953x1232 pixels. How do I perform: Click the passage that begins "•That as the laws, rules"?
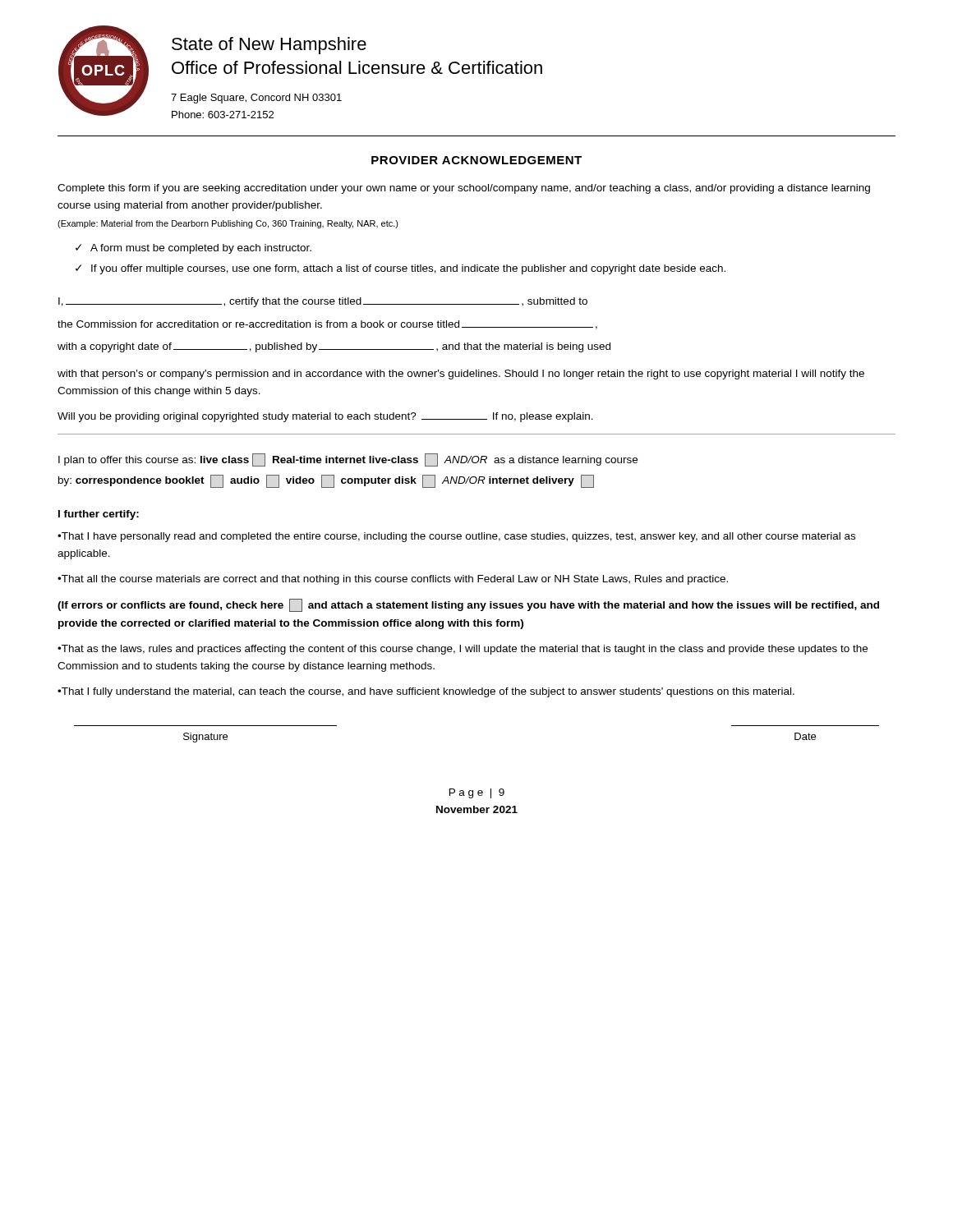pos(463,657)
